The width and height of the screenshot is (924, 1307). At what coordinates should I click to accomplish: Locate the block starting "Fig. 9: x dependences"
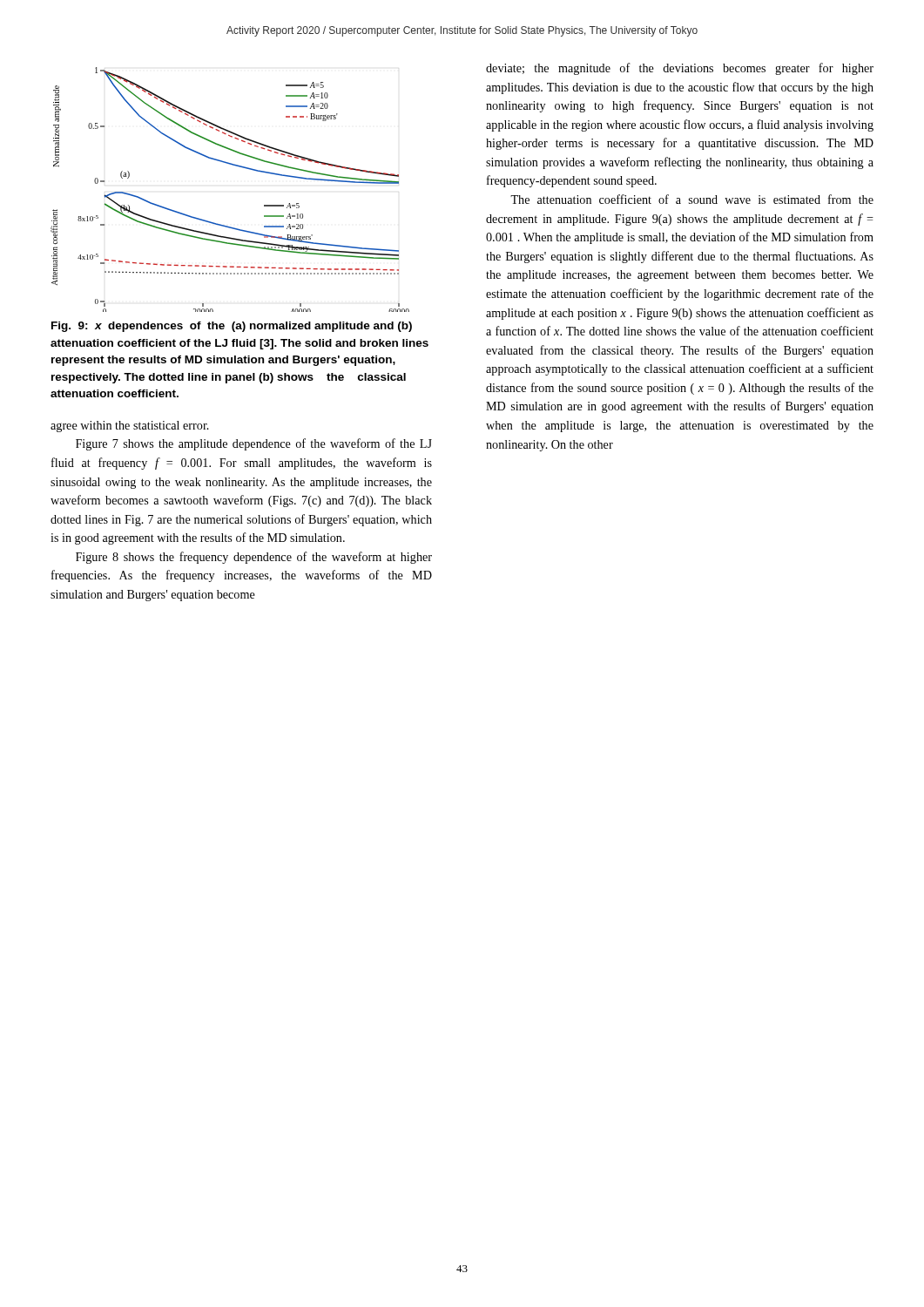click(240, 360)
